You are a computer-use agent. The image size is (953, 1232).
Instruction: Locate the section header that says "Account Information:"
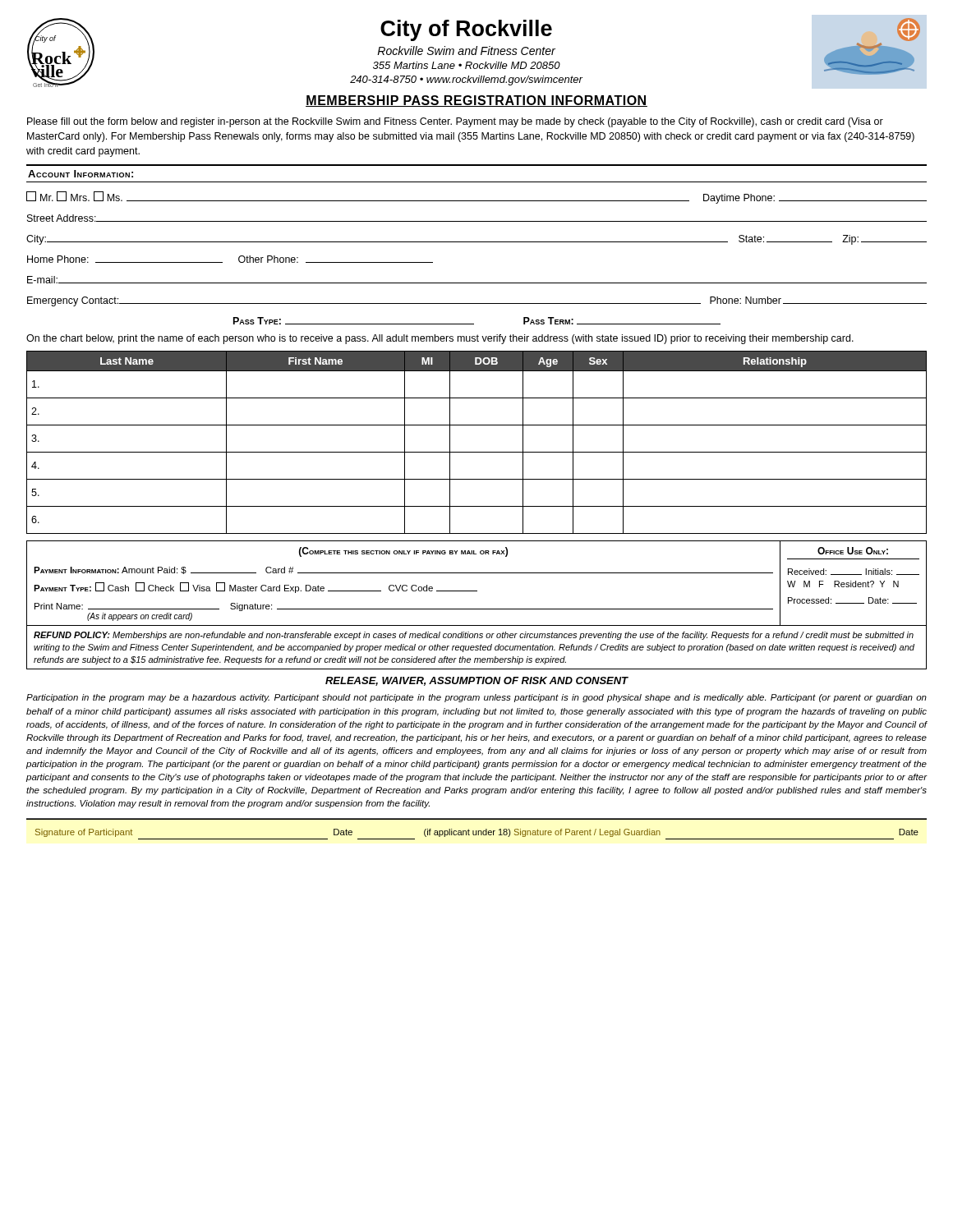coord(81,174)
